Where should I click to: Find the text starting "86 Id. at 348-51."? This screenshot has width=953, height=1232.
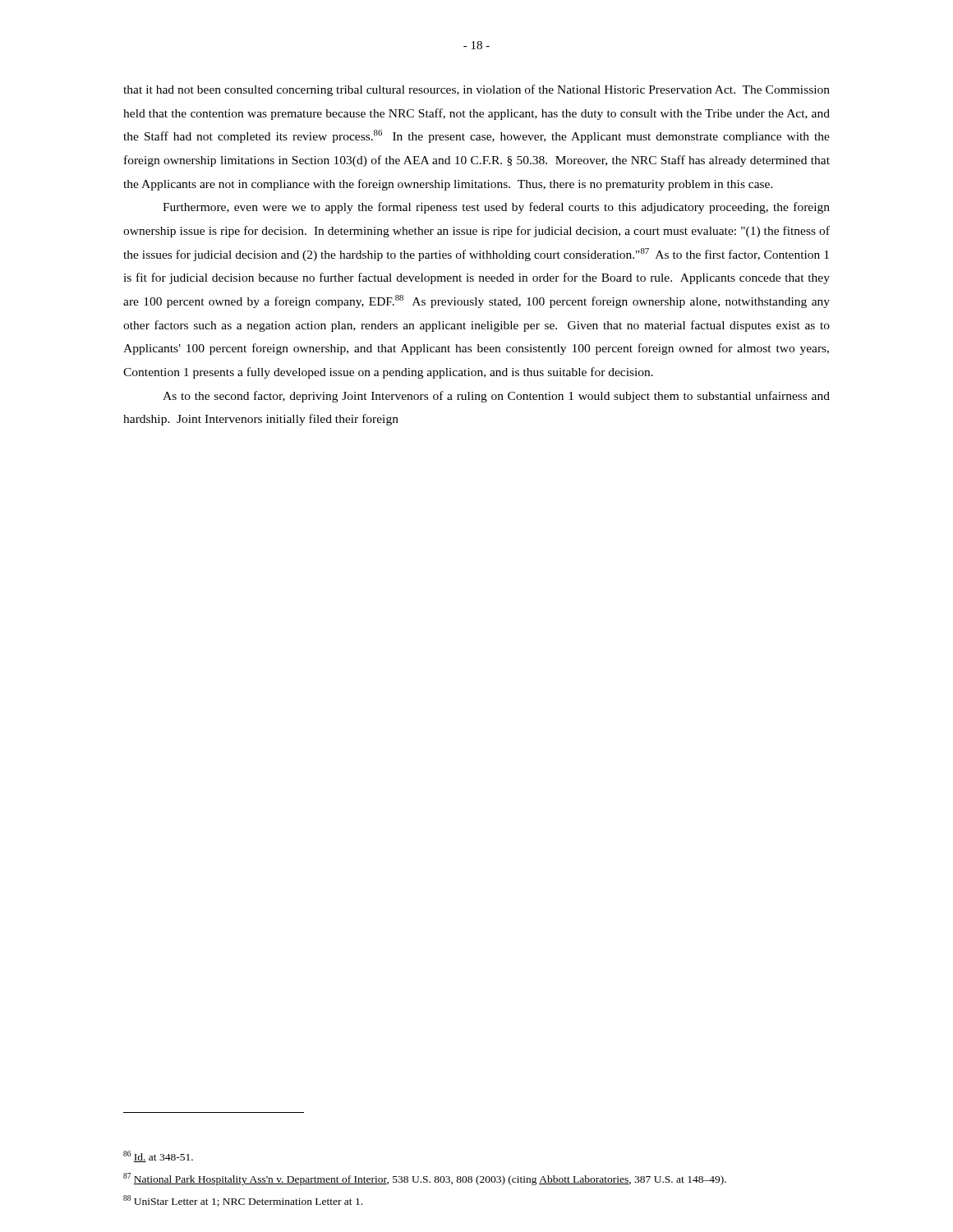coord(158,1156)
